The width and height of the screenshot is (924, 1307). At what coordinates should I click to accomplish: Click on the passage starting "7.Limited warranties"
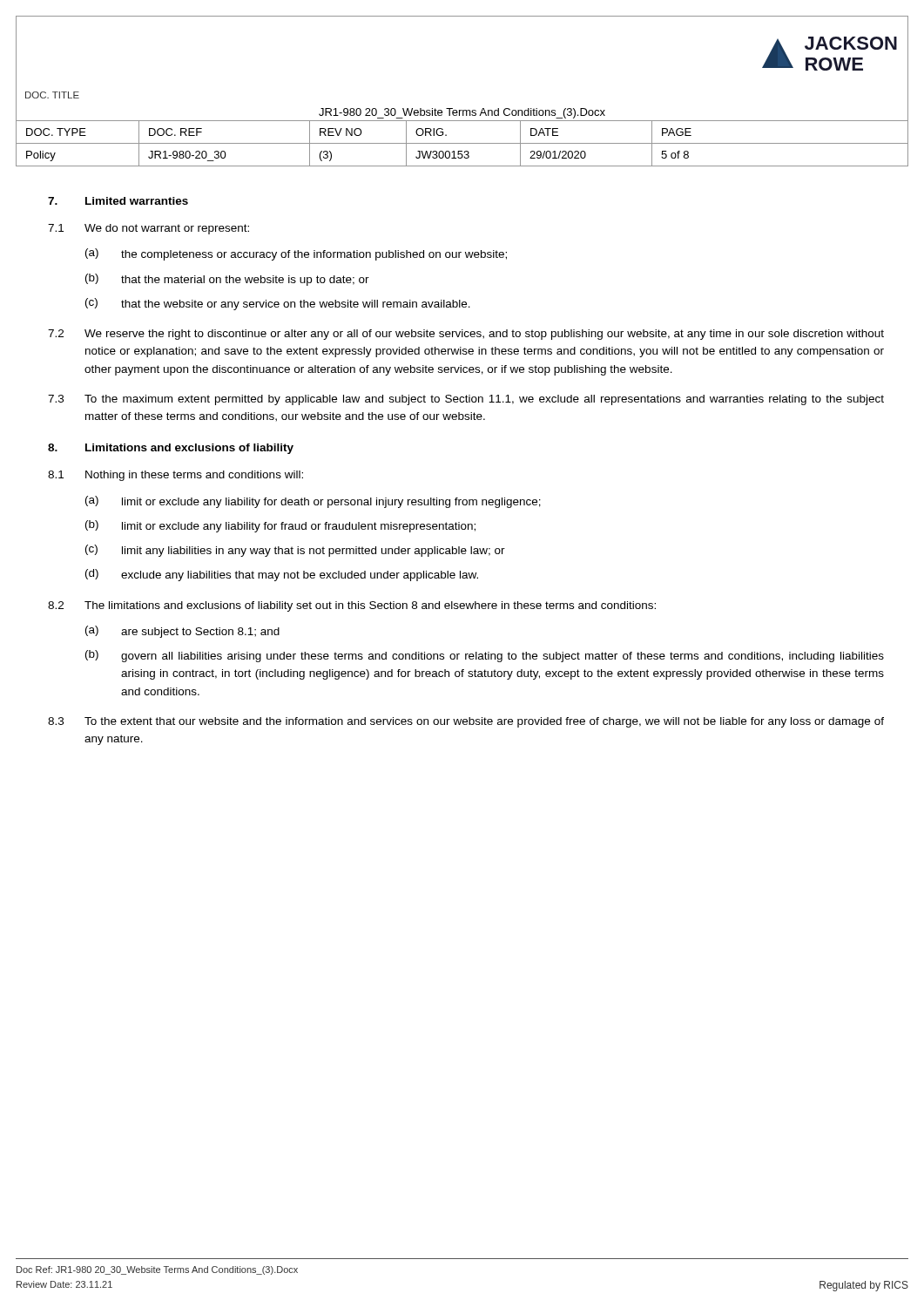click(118, 201)
